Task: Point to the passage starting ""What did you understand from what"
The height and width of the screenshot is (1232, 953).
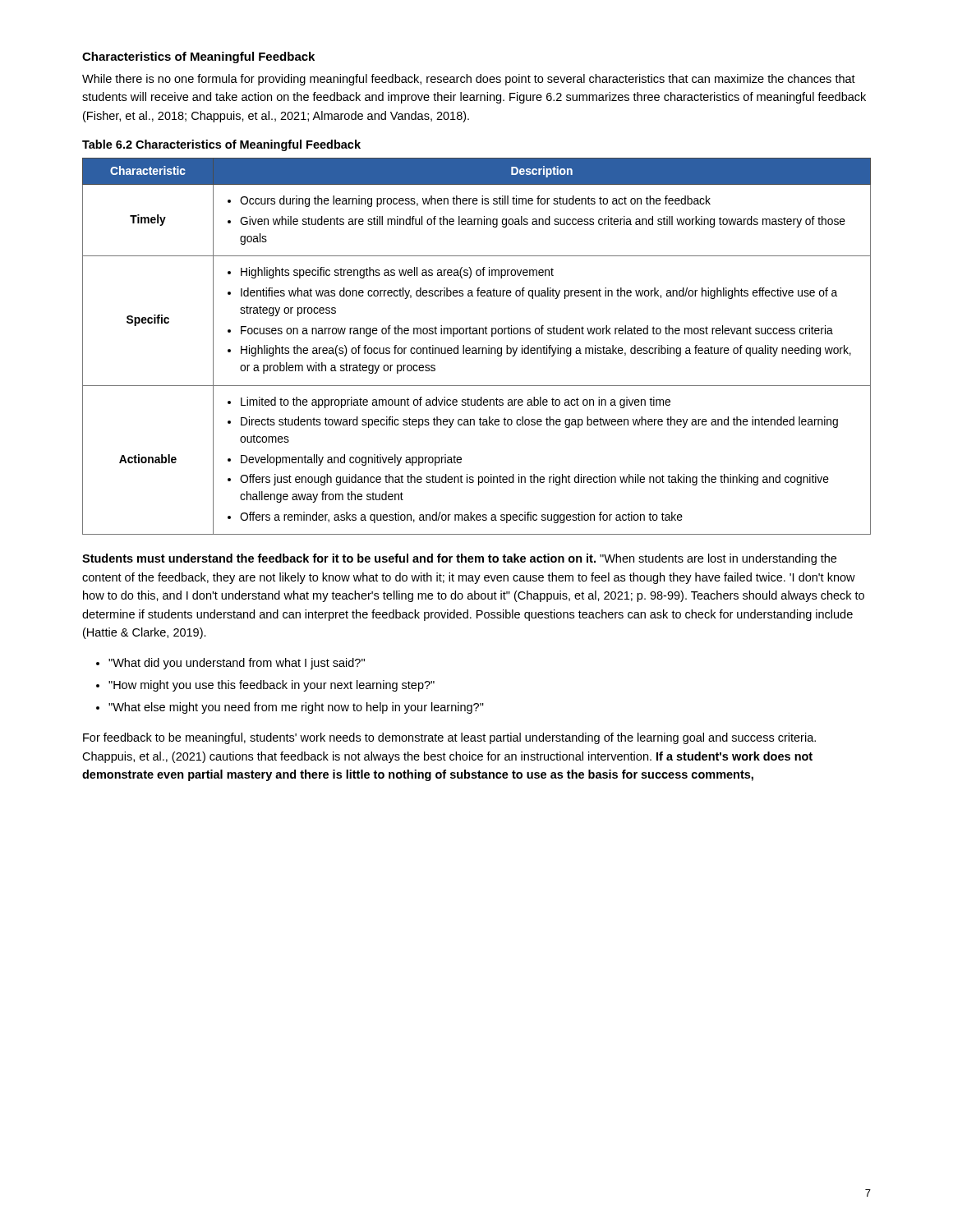Action: pos(237,663)
